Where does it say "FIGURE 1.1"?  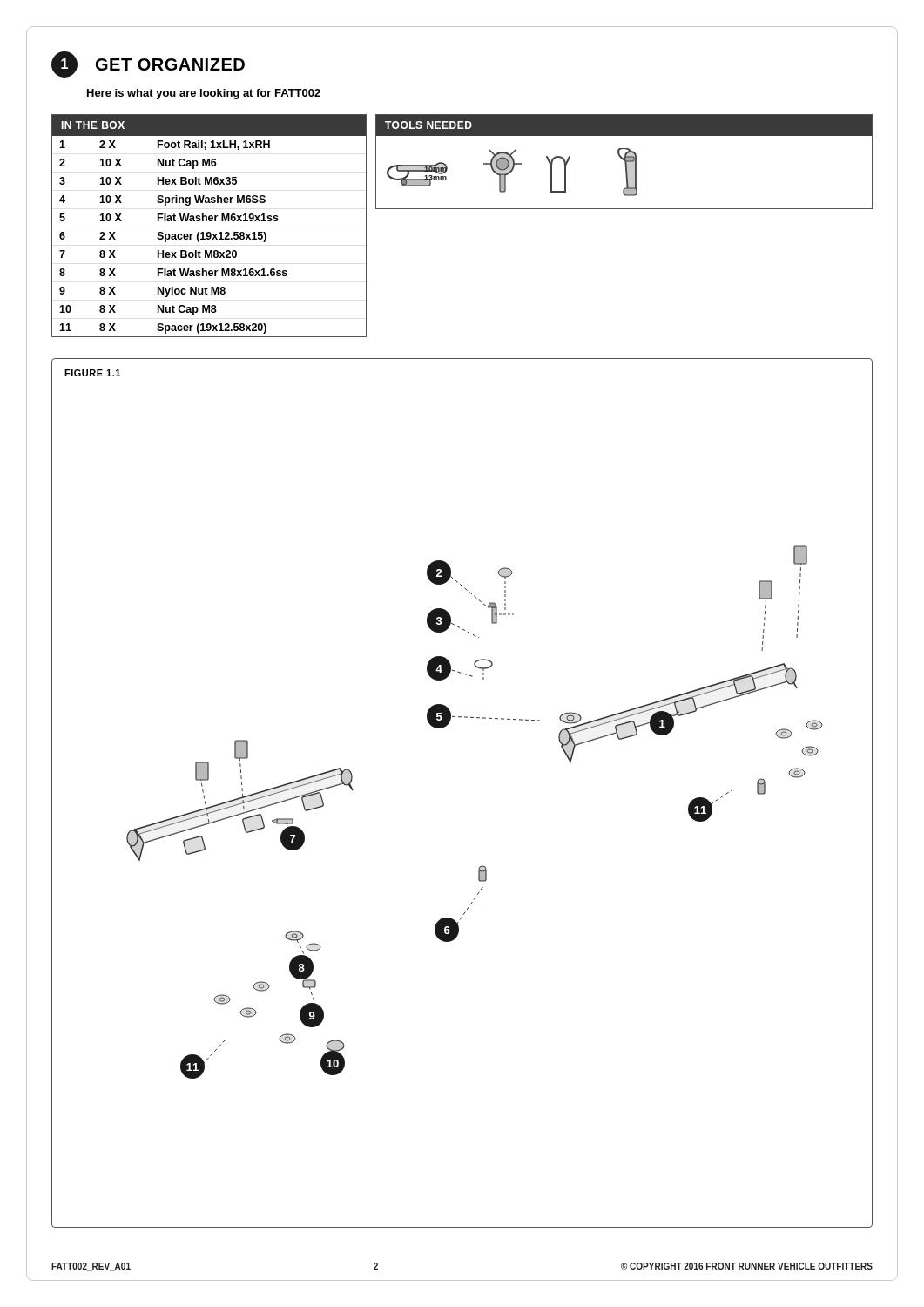click(93, 373)
